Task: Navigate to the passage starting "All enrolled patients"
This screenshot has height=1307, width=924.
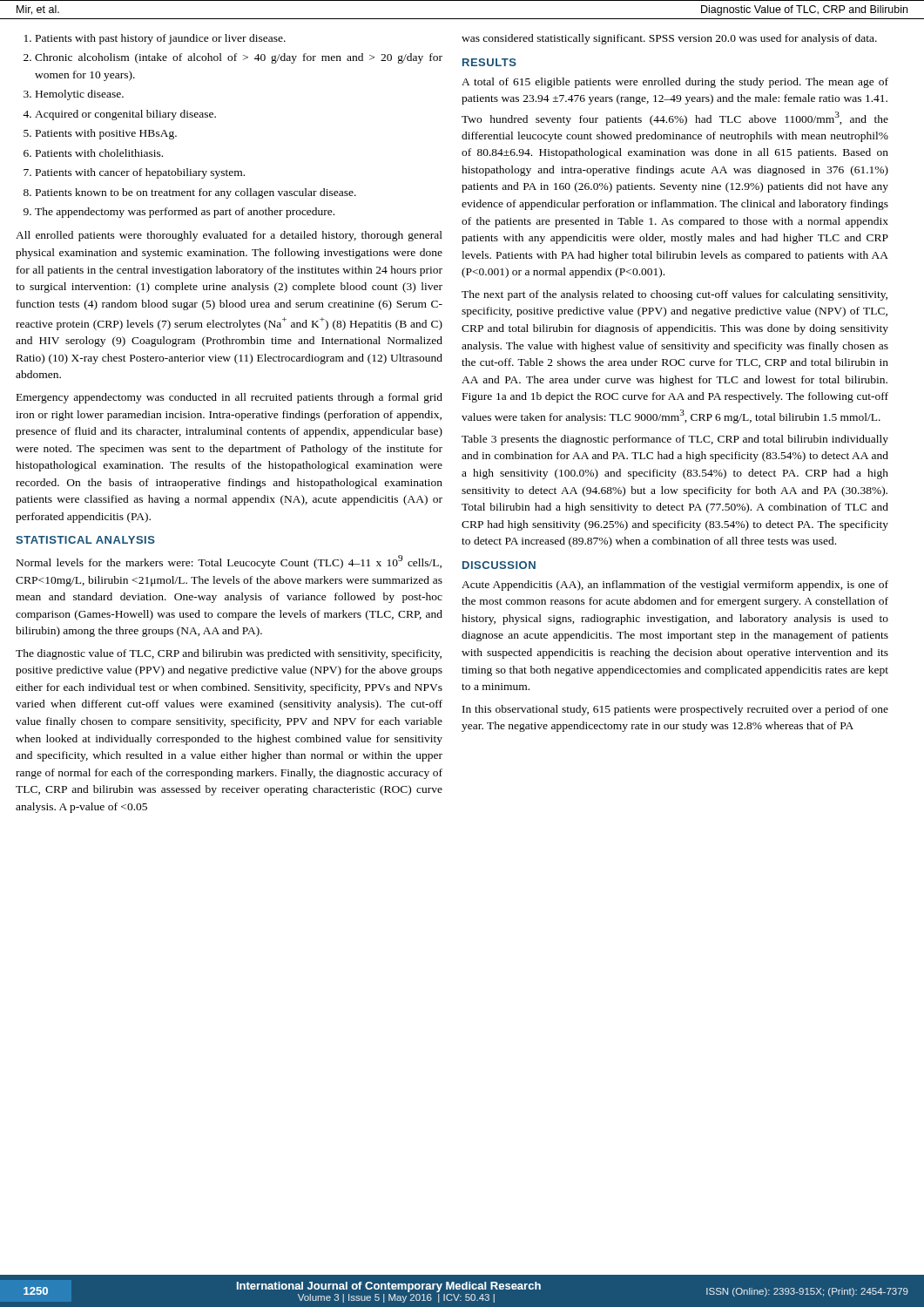Action: tap(229, 305)
